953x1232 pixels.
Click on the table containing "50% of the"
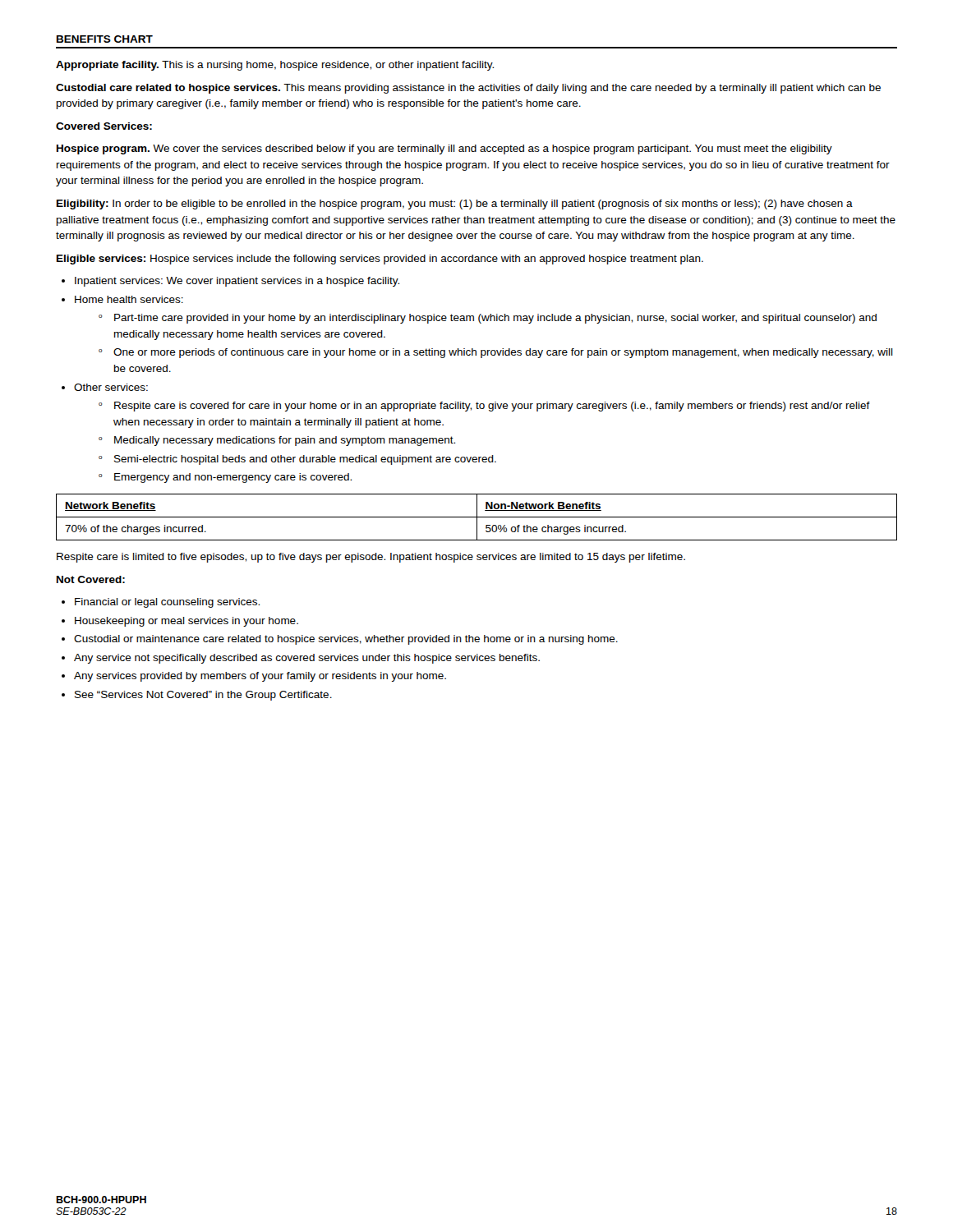pyautogui.click(x=476, y=517)
